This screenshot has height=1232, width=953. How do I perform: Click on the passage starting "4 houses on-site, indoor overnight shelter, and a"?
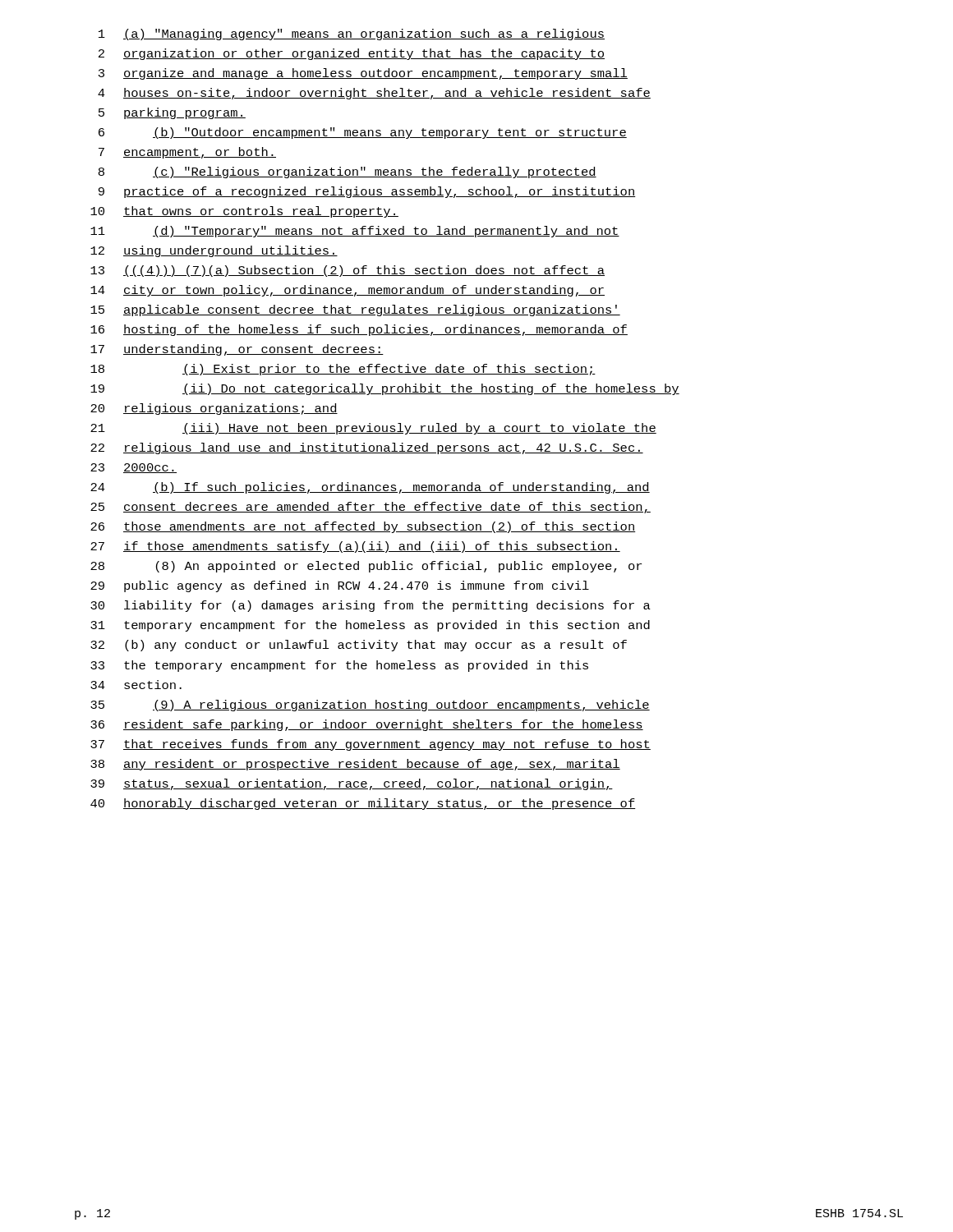point(489,94)
